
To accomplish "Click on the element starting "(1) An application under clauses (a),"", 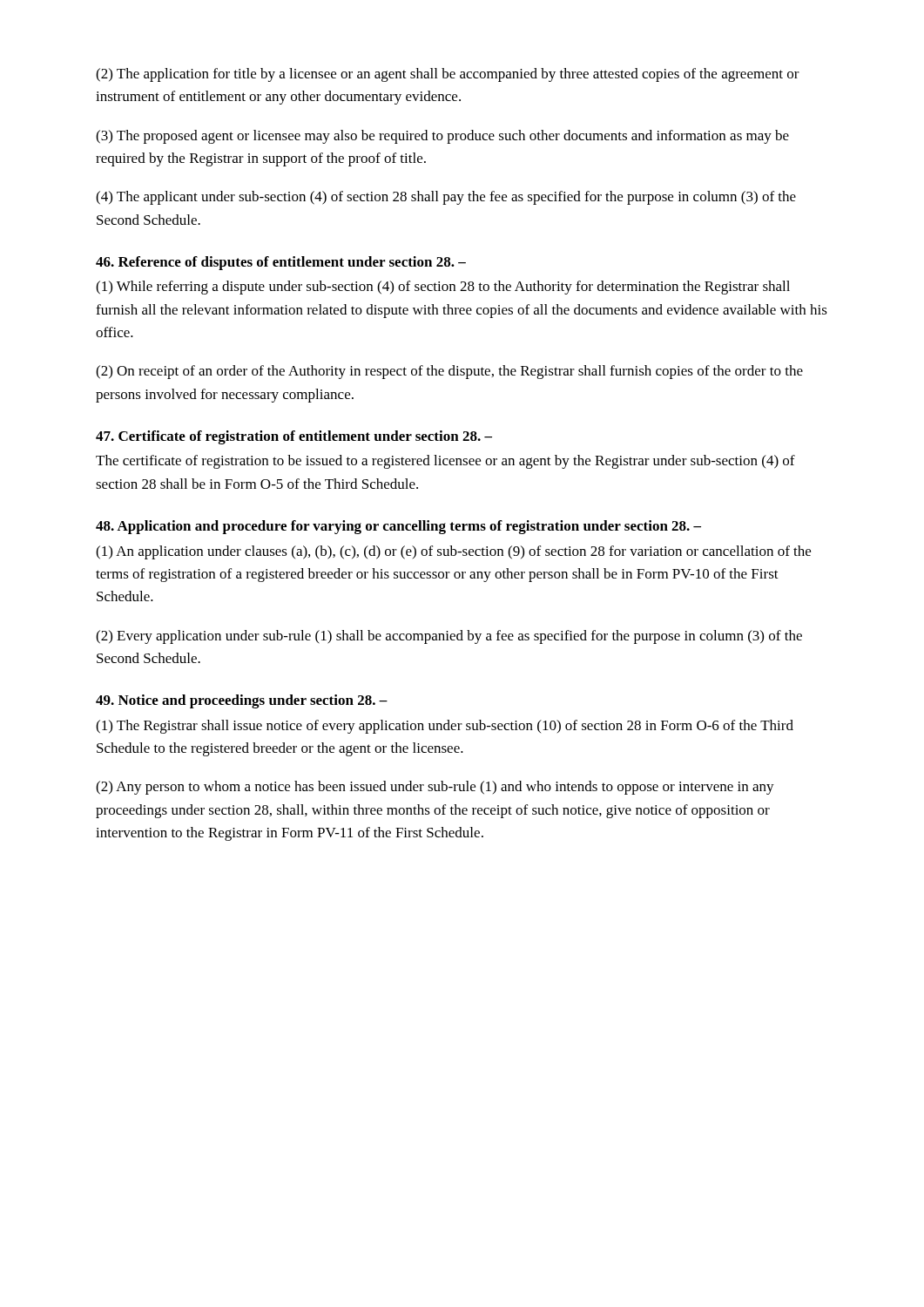I will tap(454, 574).
